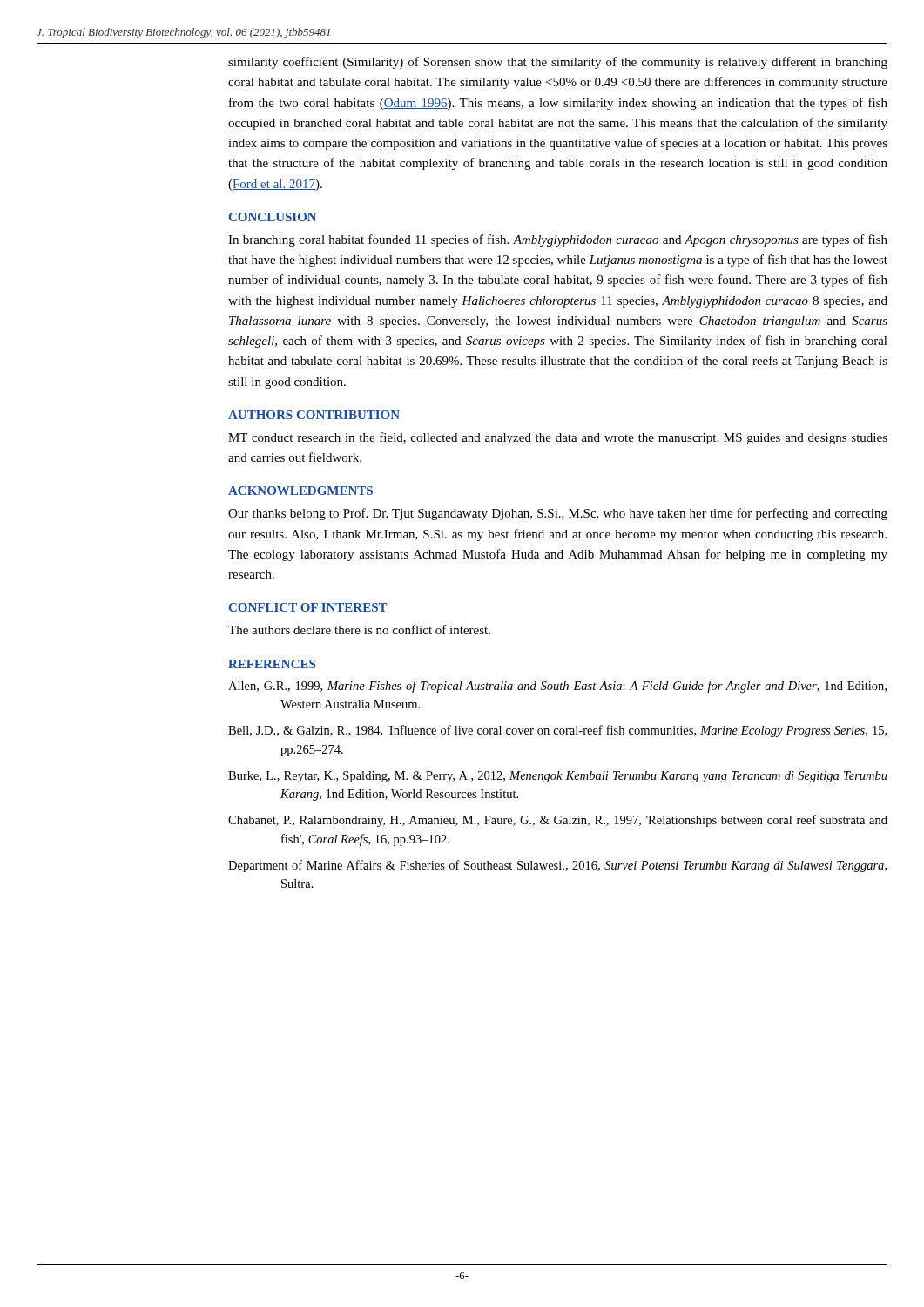
Task: Find the text block that says "MT conduct research in the field, collected and"
Action: pyautogui.click(x=558, y=447)
